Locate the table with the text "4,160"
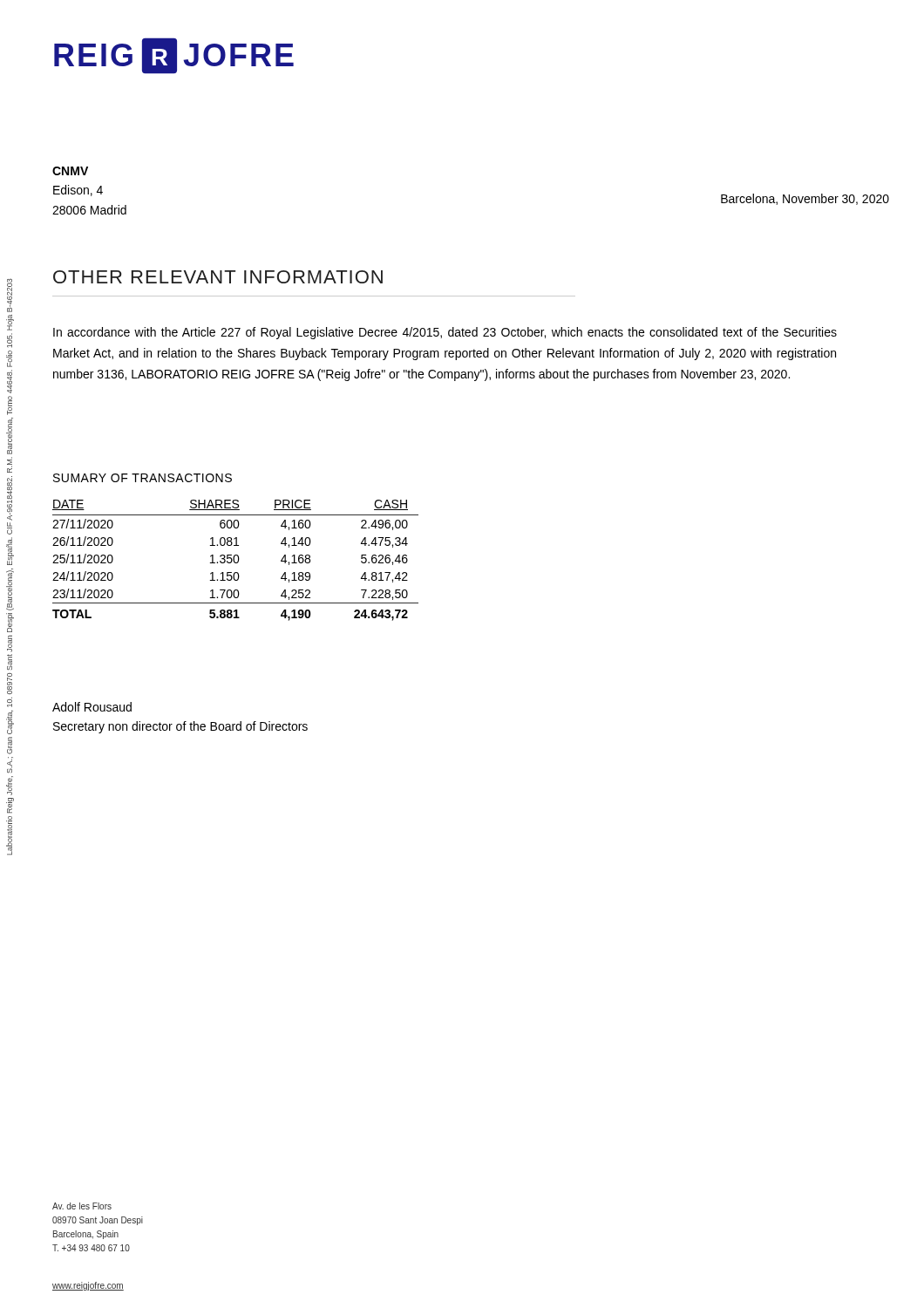Image resolution: width=924 pixels, height=1308 pixels. pos(270,559)
